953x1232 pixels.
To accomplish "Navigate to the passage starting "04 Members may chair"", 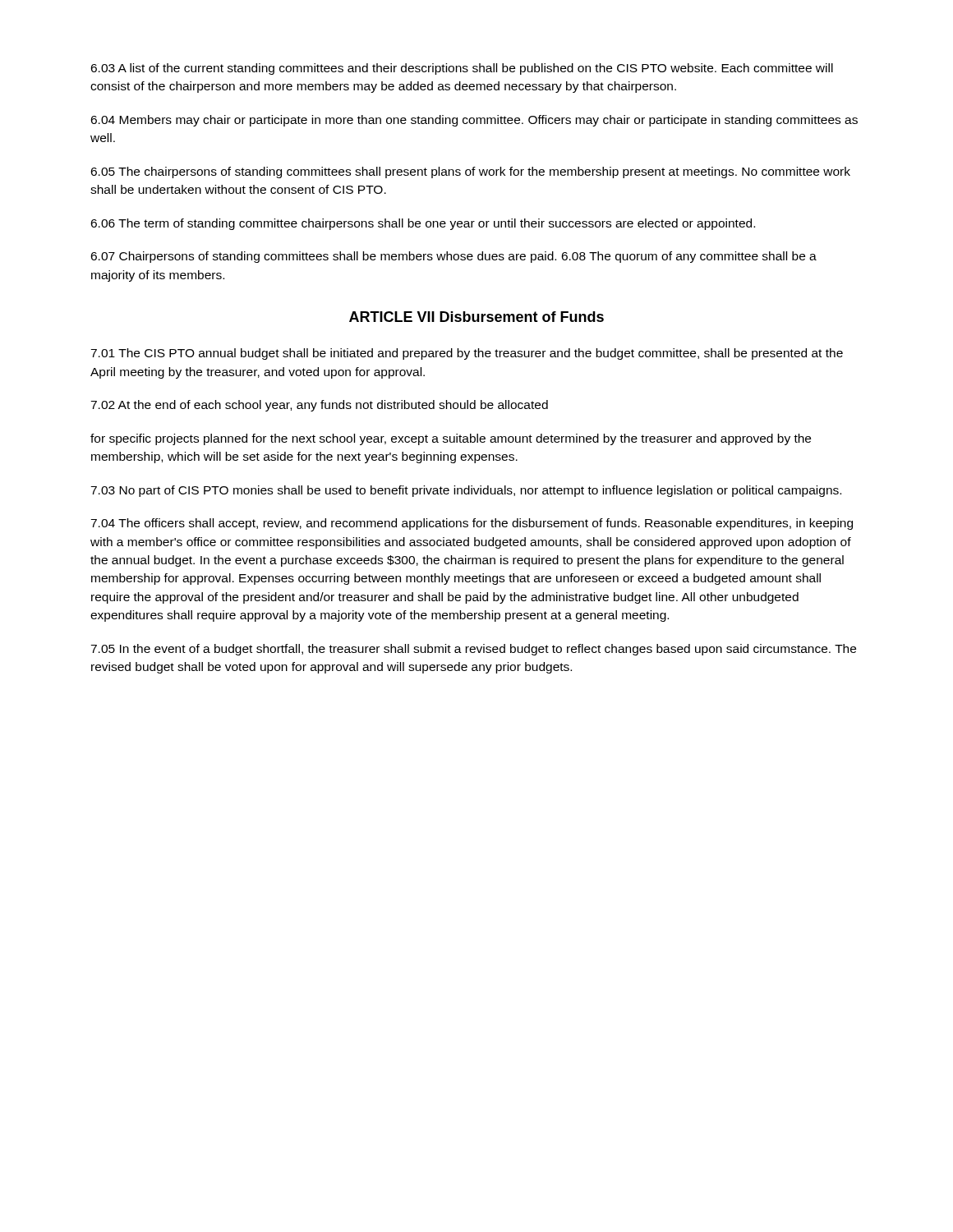I will [474, 129].
